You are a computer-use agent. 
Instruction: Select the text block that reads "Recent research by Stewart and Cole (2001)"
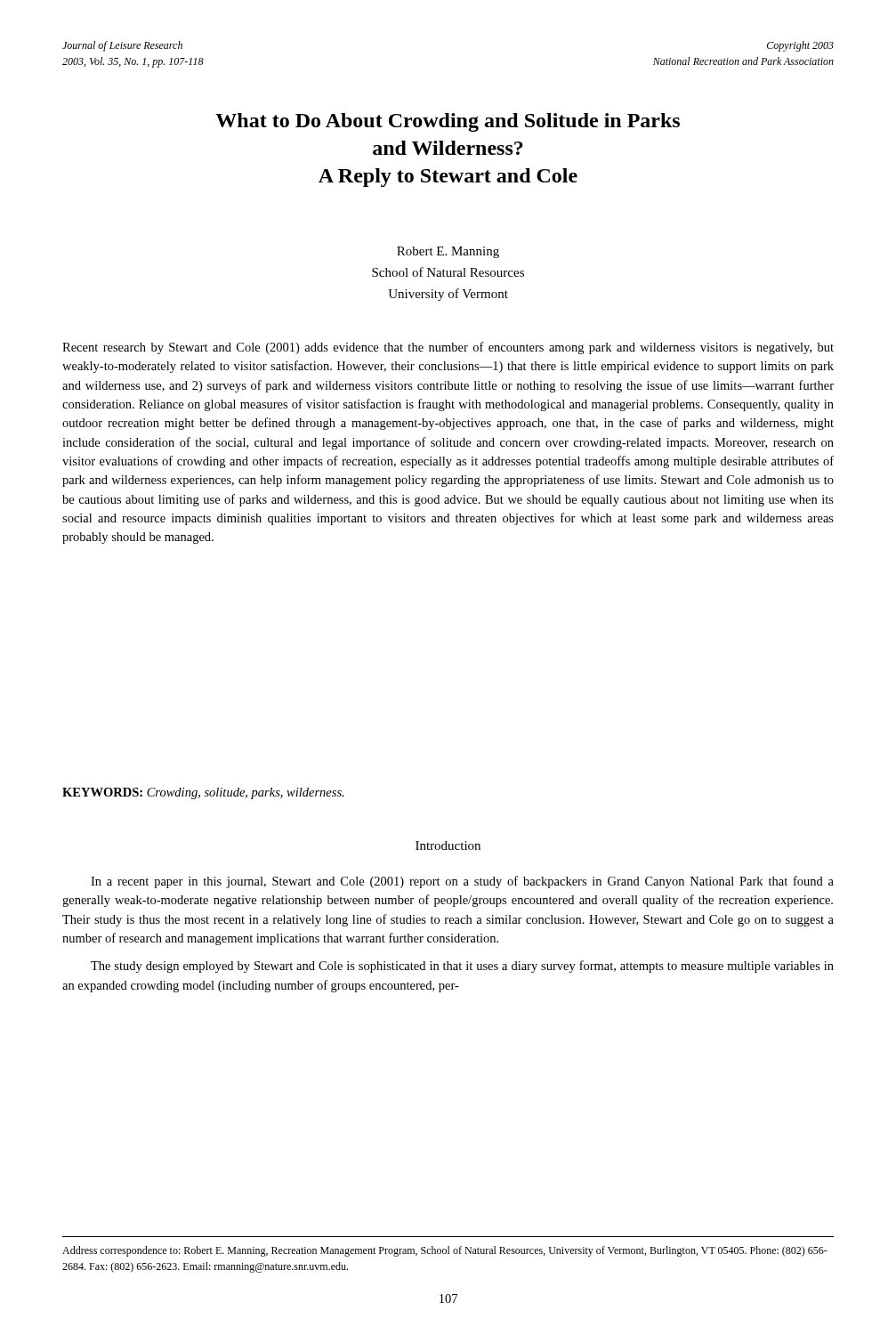pos(448,442)
